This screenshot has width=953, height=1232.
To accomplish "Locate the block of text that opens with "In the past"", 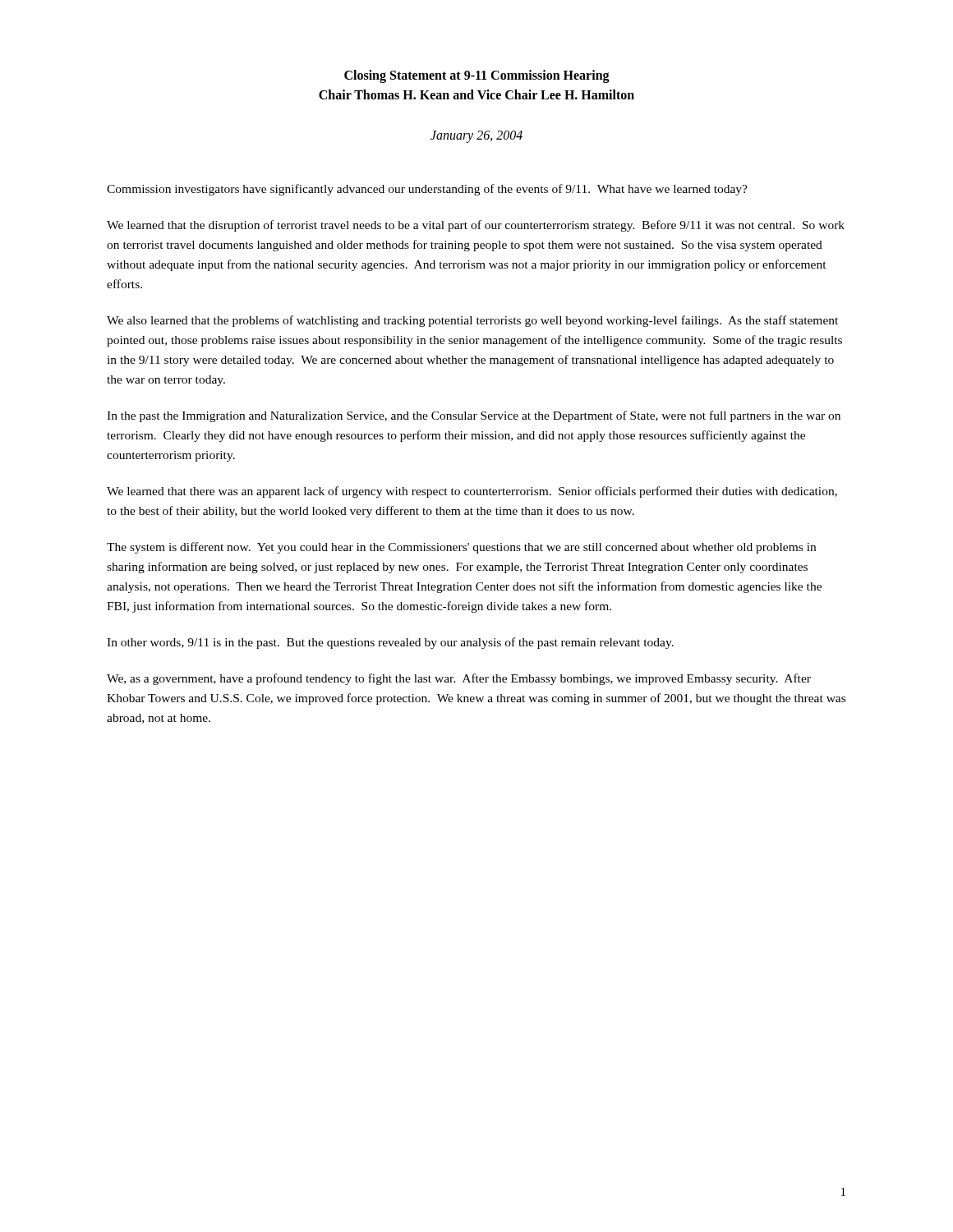I will (474, 435).
